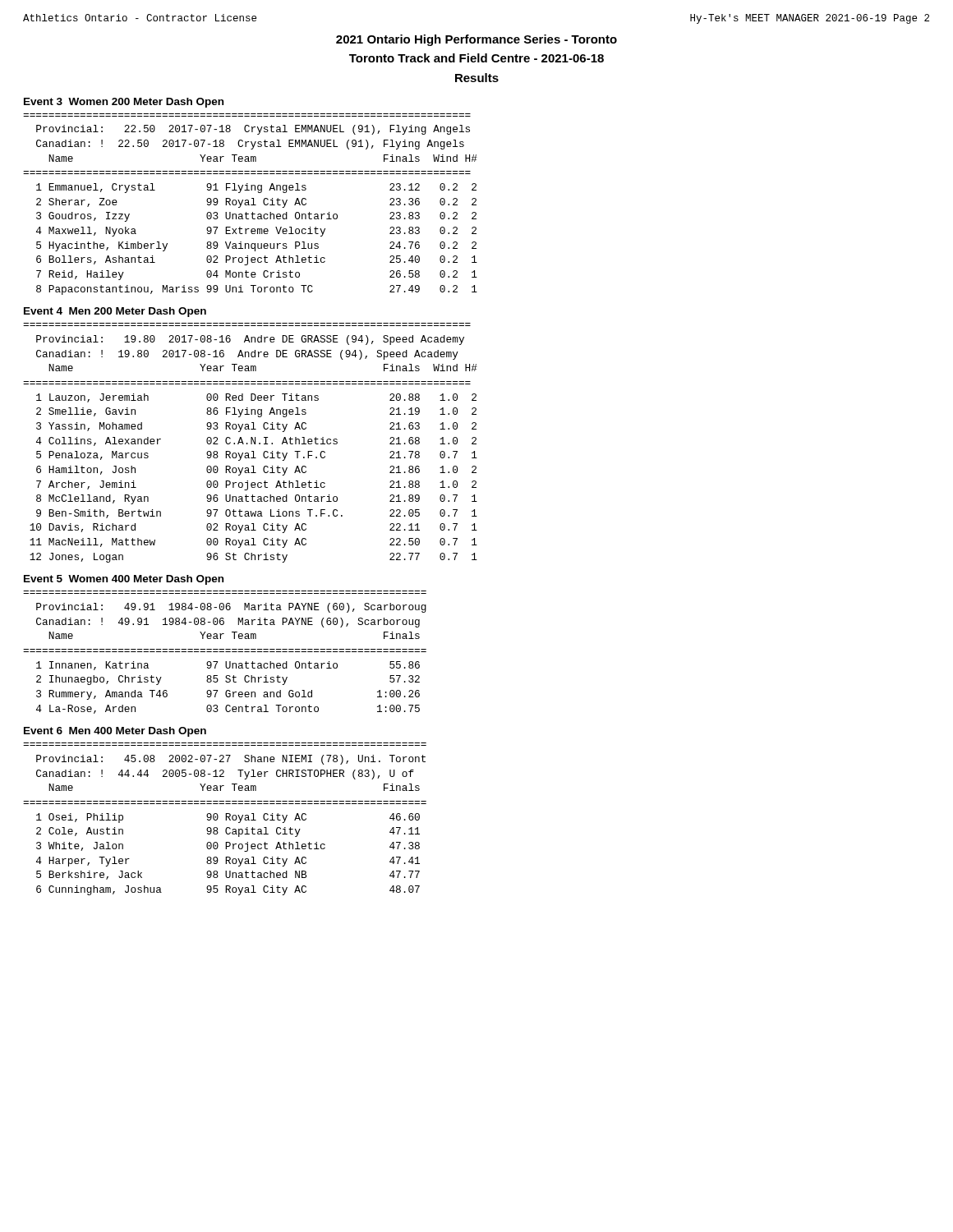The image size is (953, 1232).
Task: Click the title that begins "2021 Ontario High Performance Series"
Action: click(476, 58)
